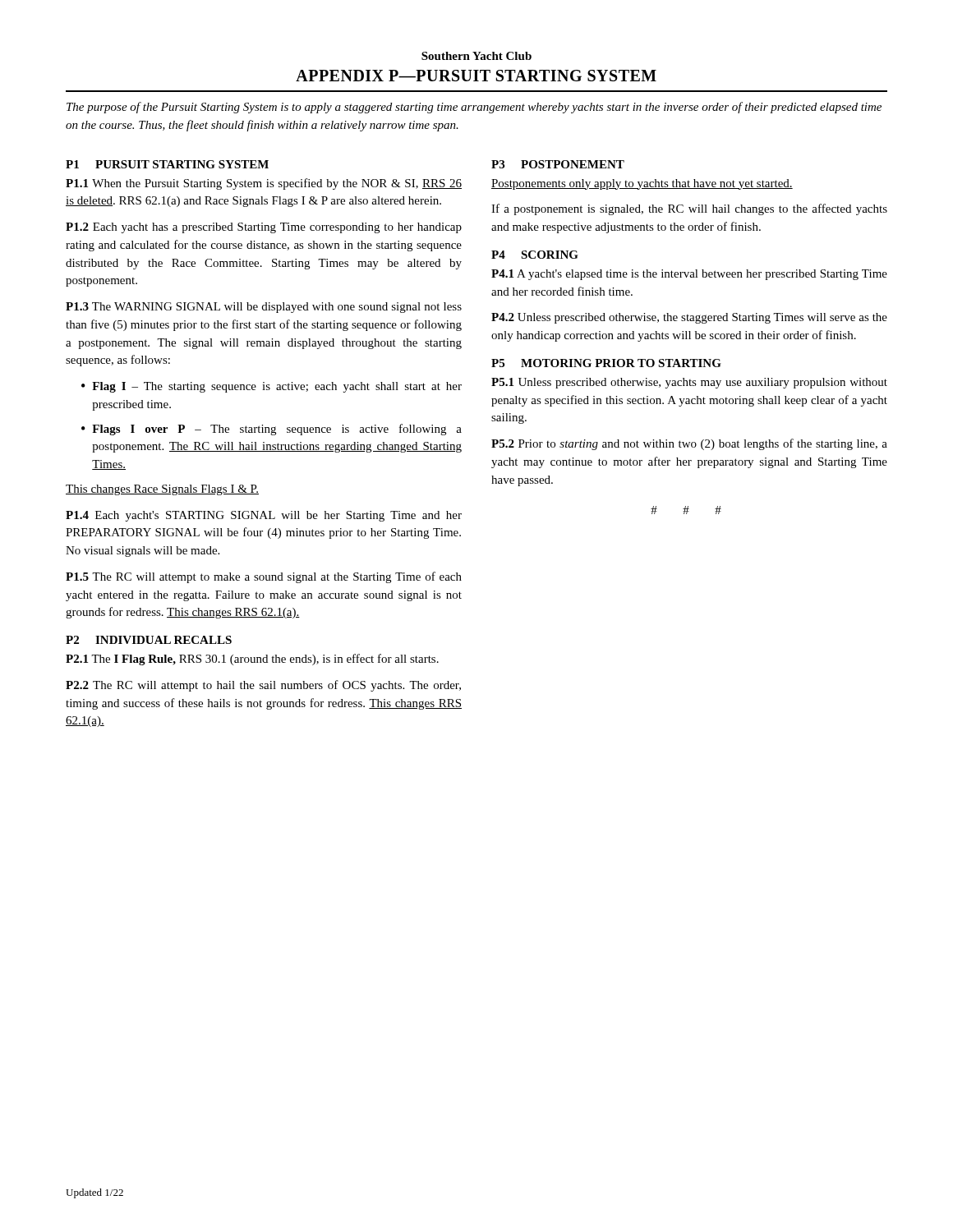Image resolution: width=953 pixels, height=1232 pixels.
Task: Where does it say "P2 INDIVIDUAL RECALLS"?
Action: pyautogui.click(x=149, y=640)
